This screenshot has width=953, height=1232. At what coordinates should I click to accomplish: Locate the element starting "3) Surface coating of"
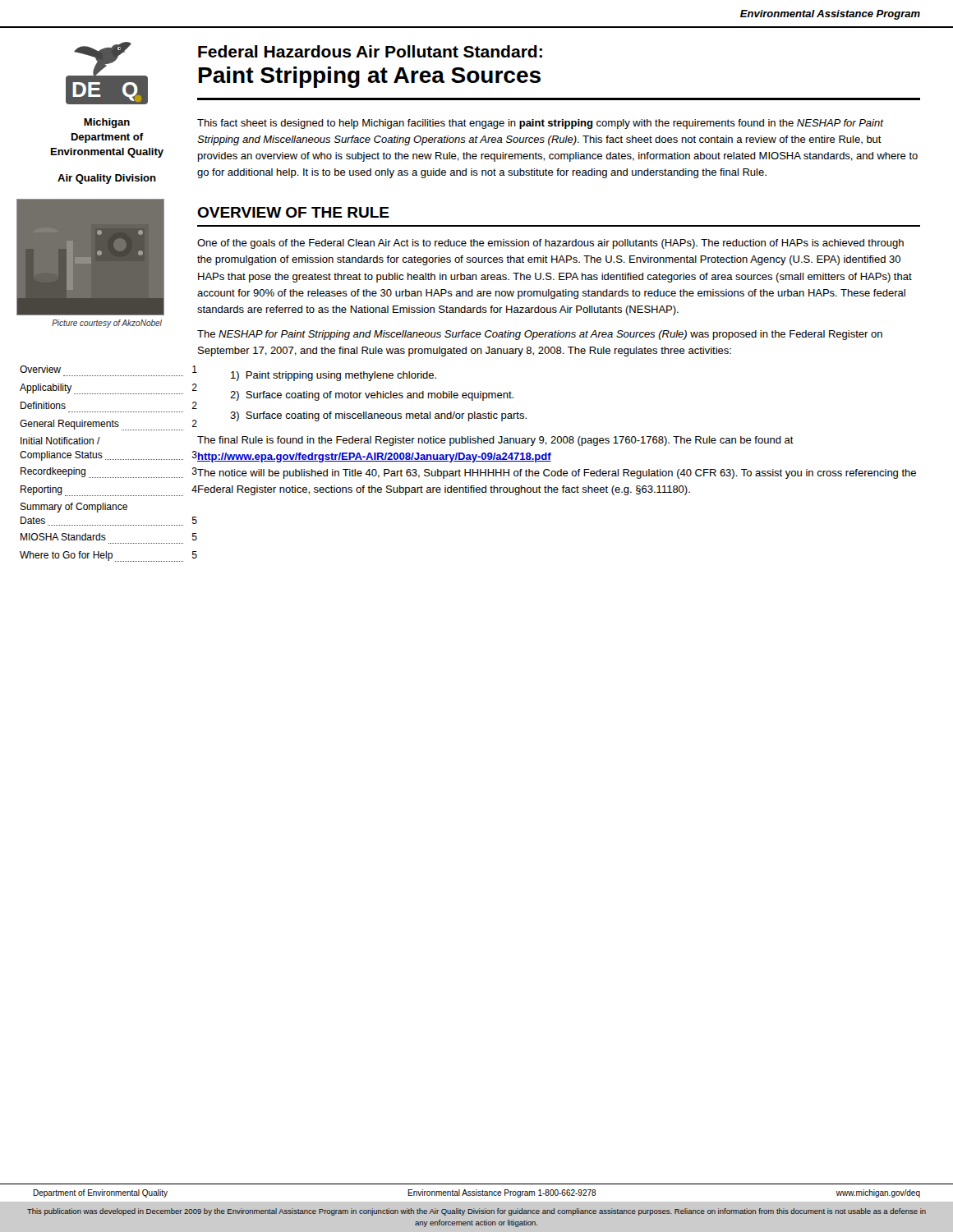[379, 415]
